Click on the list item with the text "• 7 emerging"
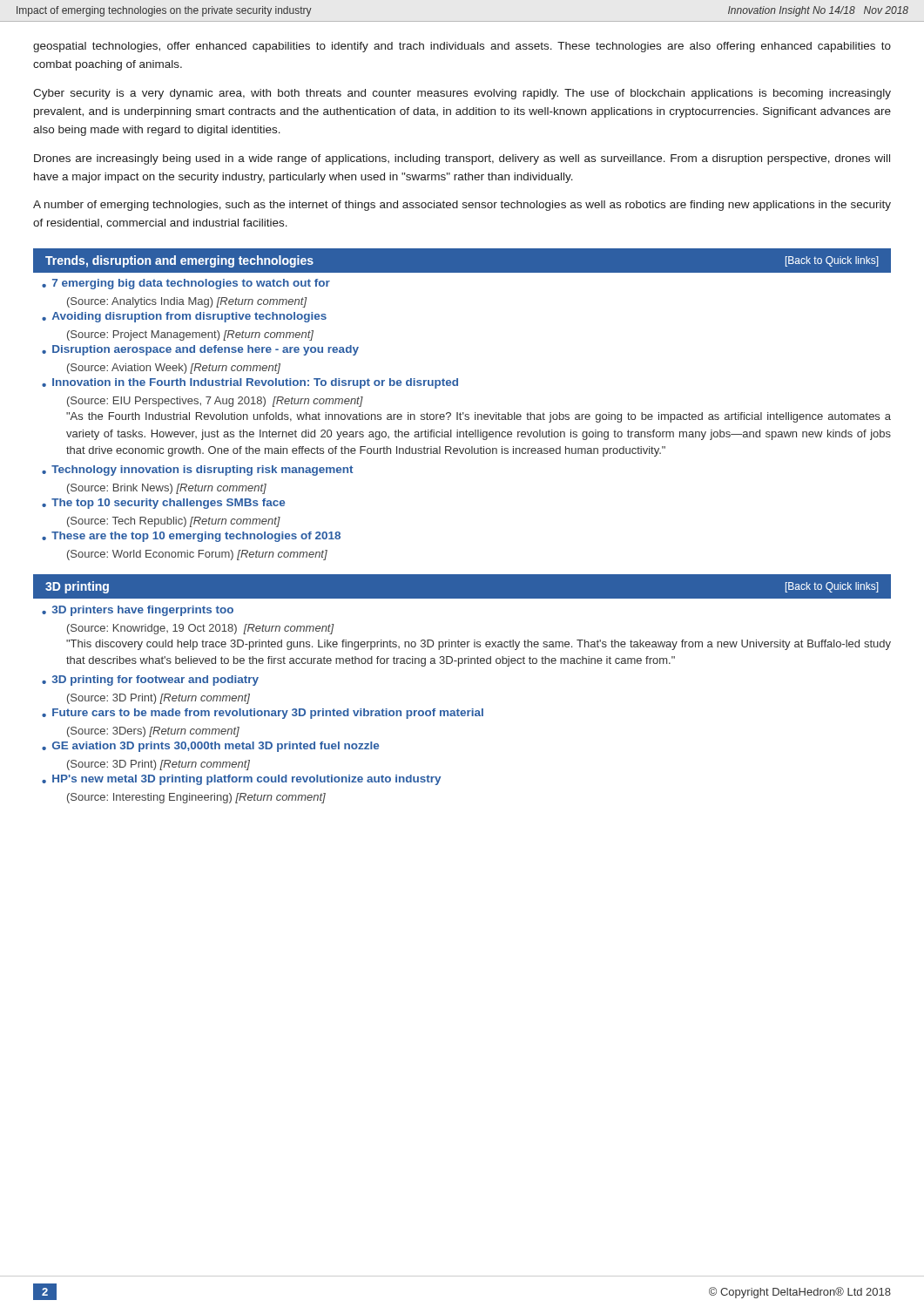The width and height of the screenshot is (924, 1307). point(186,284)
